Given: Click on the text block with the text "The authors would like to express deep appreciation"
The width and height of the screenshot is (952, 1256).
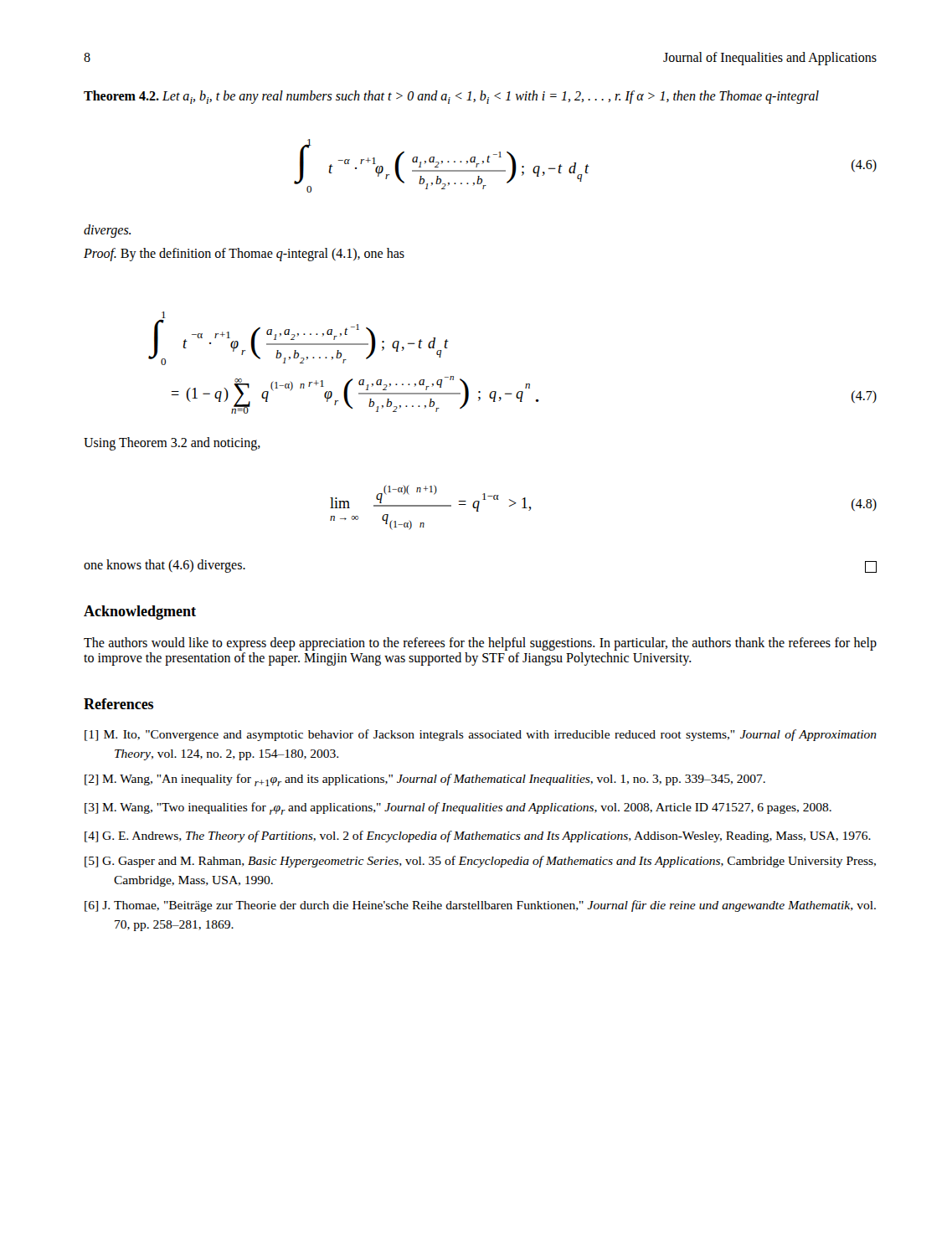Looking at the screenshot, I should tap(480, 651).
